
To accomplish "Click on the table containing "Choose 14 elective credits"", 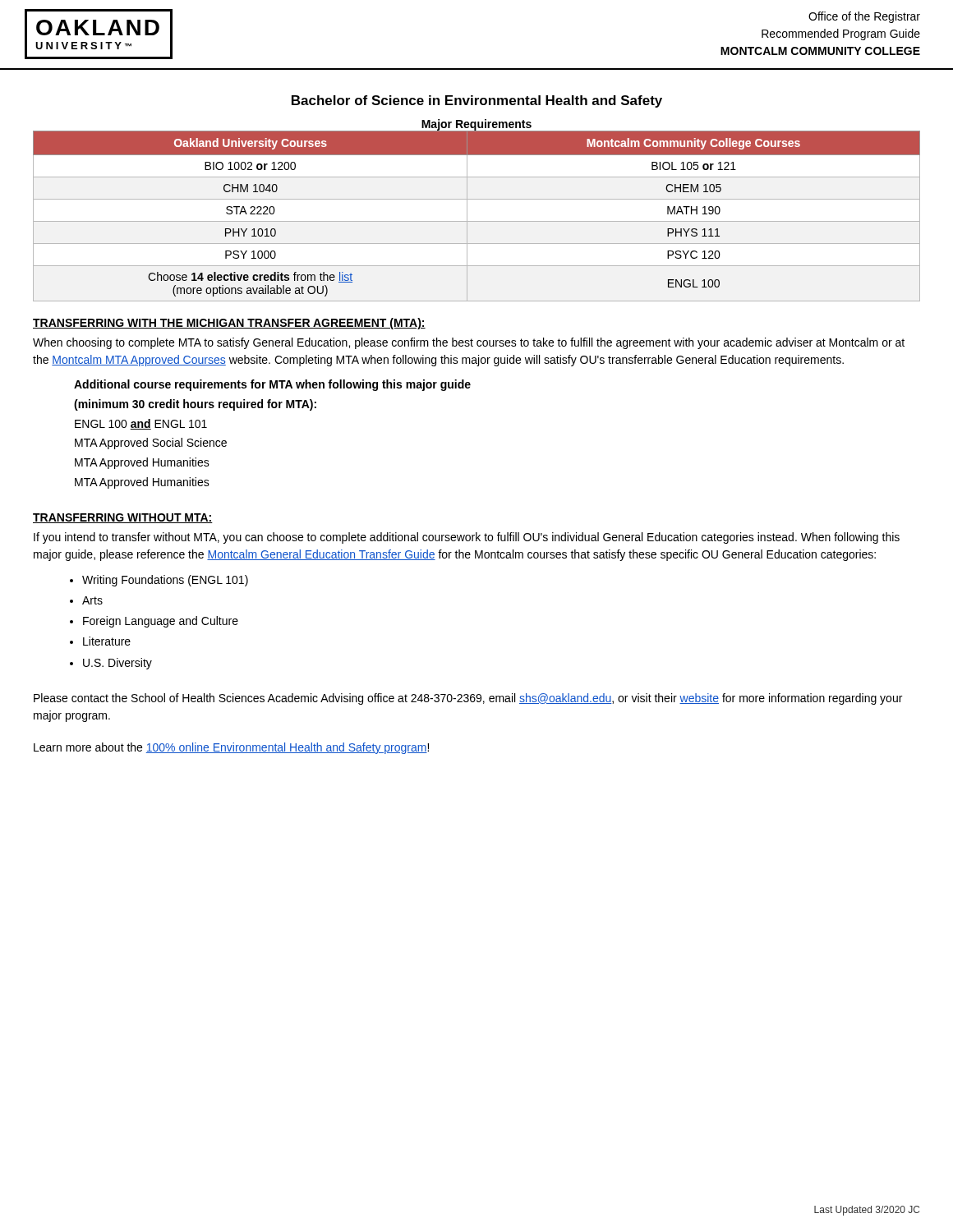I will [476, 216].
